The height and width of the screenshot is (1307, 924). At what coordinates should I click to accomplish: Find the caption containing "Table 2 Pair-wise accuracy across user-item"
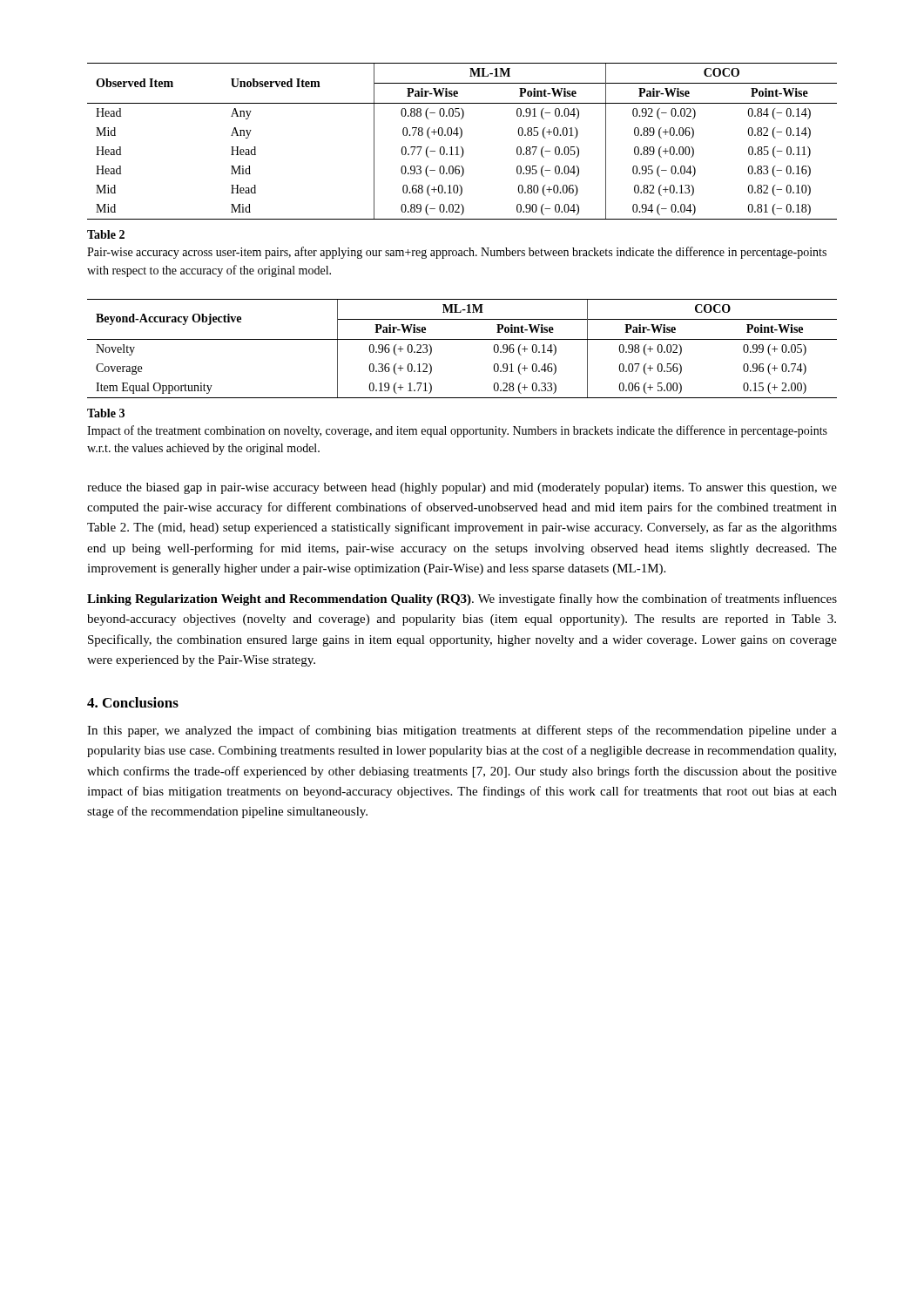coord(457,253)
